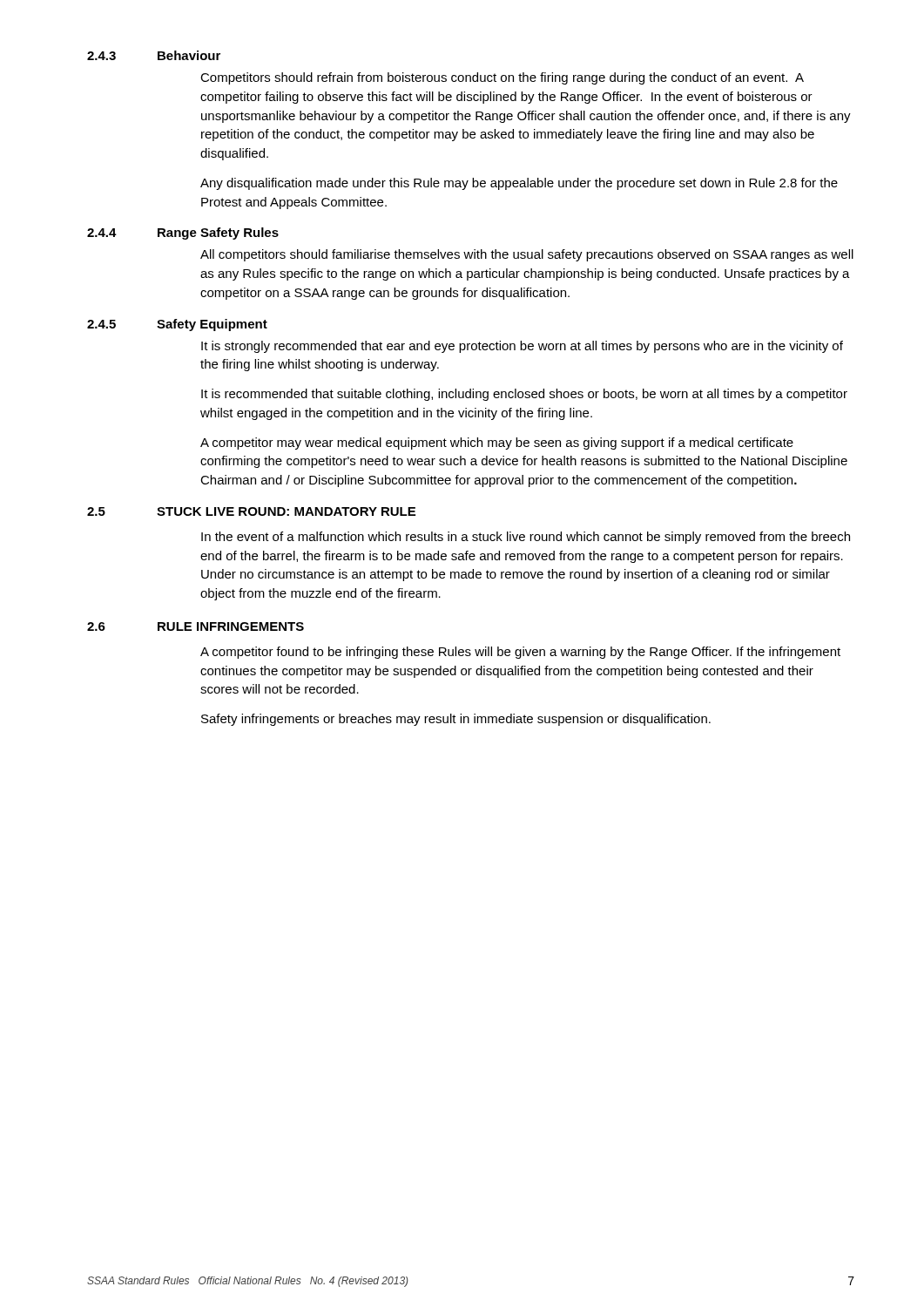Point to the block beginning "Competitors should refrain from boisterous conduct"
Viewport: 924px width, 1307px height.
click(x=525, y=115)
